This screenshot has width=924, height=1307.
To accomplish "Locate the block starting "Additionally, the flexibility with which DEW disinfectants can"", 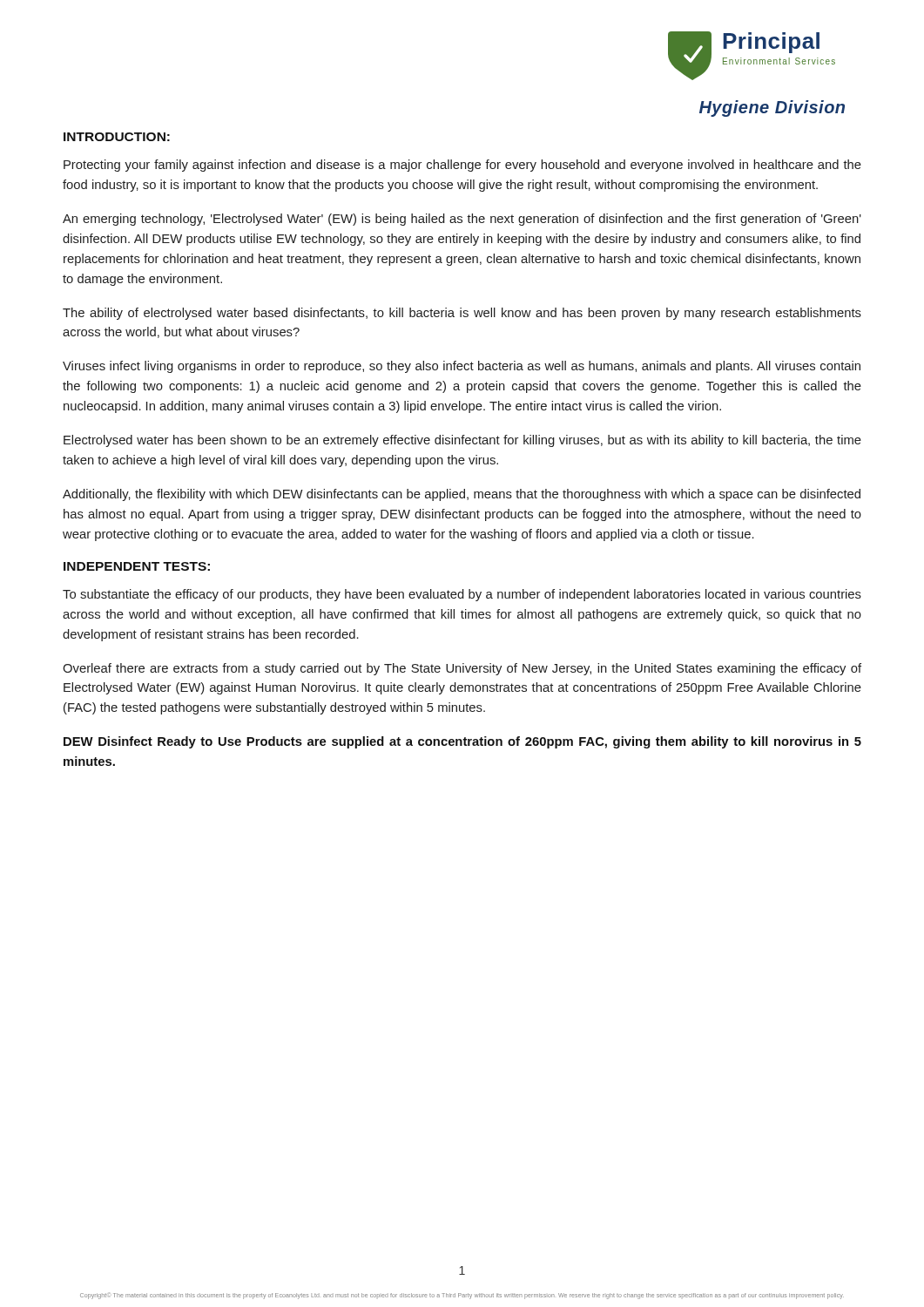I will tap(462, 514).
